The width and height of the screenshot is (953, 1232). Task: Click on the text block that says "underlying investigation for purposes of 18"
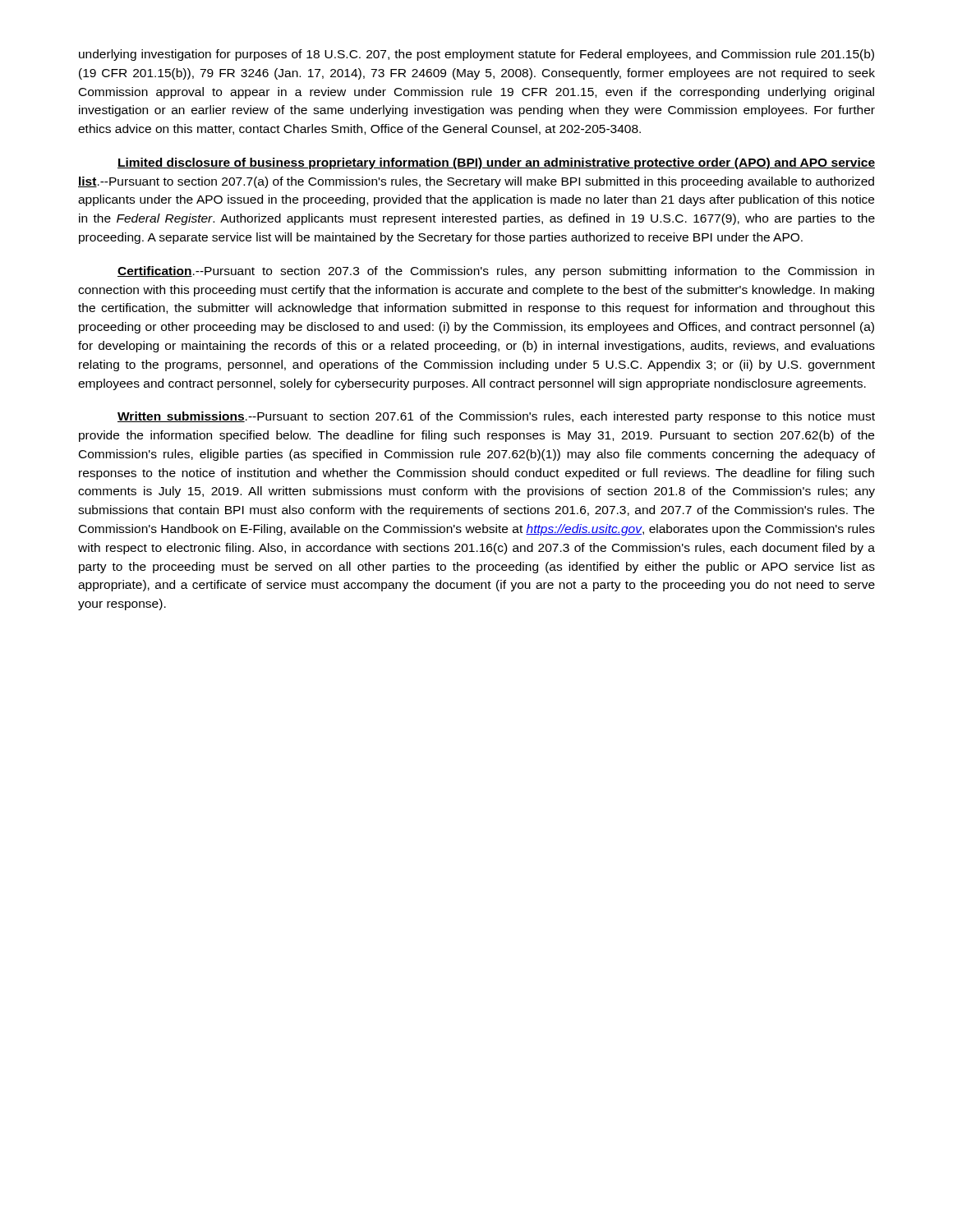pos(476,92)
